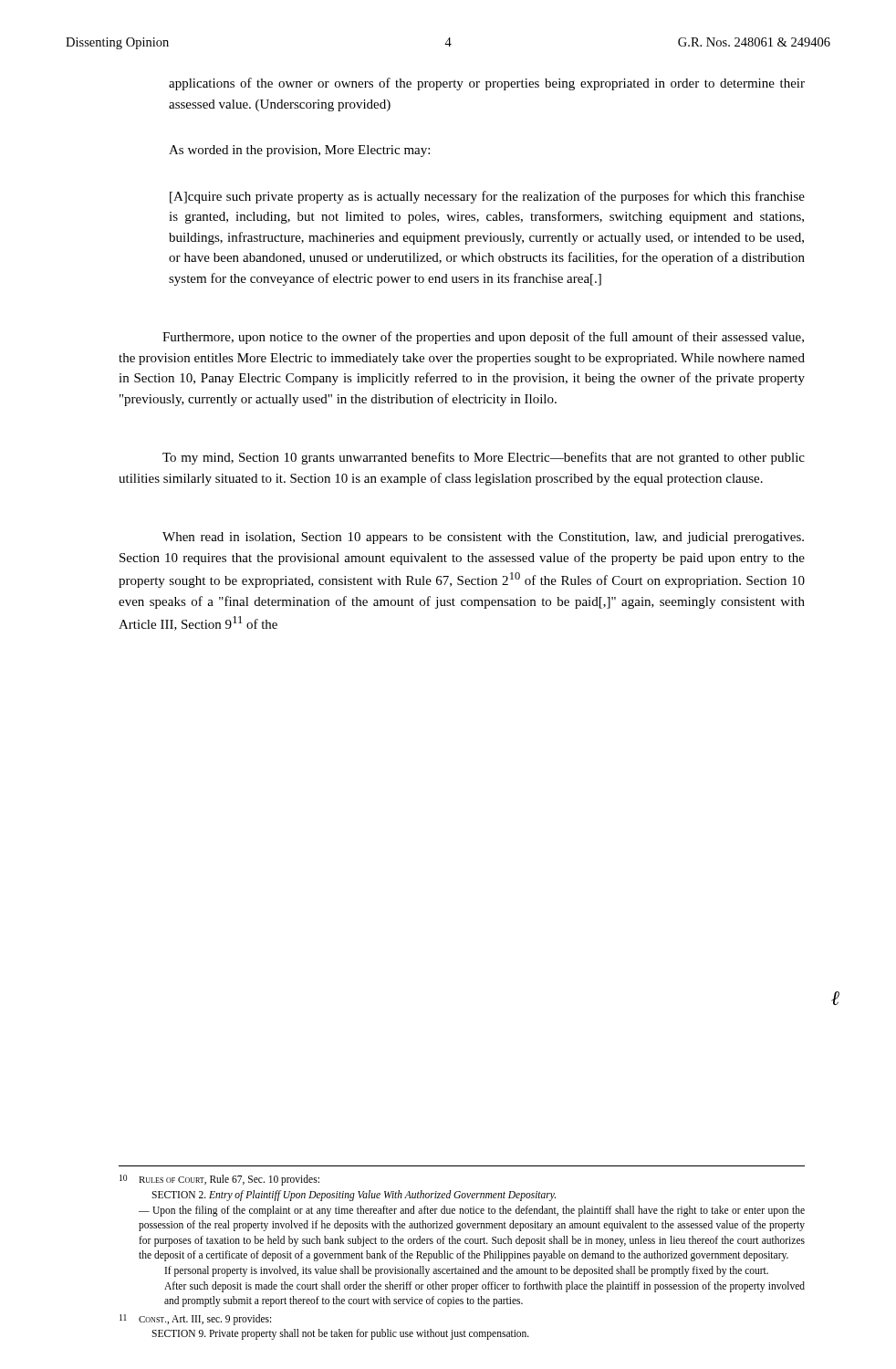Point to the element starting "applications of the owner or owners of"
This screenshot has width=896, height=1369.
(487, 93)
